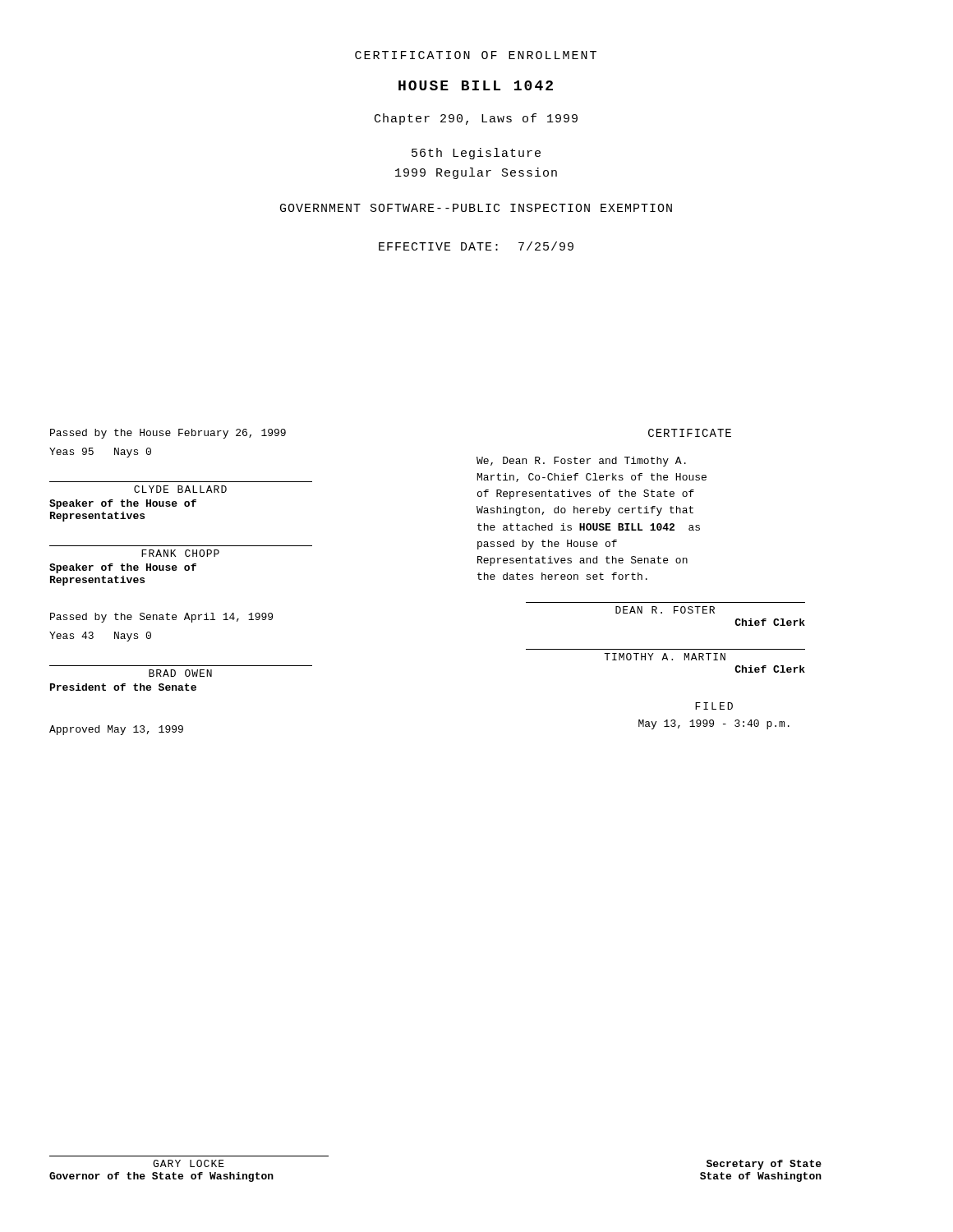Find the text starting "TIMOTHY A. MARTIN Chief Clerk"

pos(641,663)
